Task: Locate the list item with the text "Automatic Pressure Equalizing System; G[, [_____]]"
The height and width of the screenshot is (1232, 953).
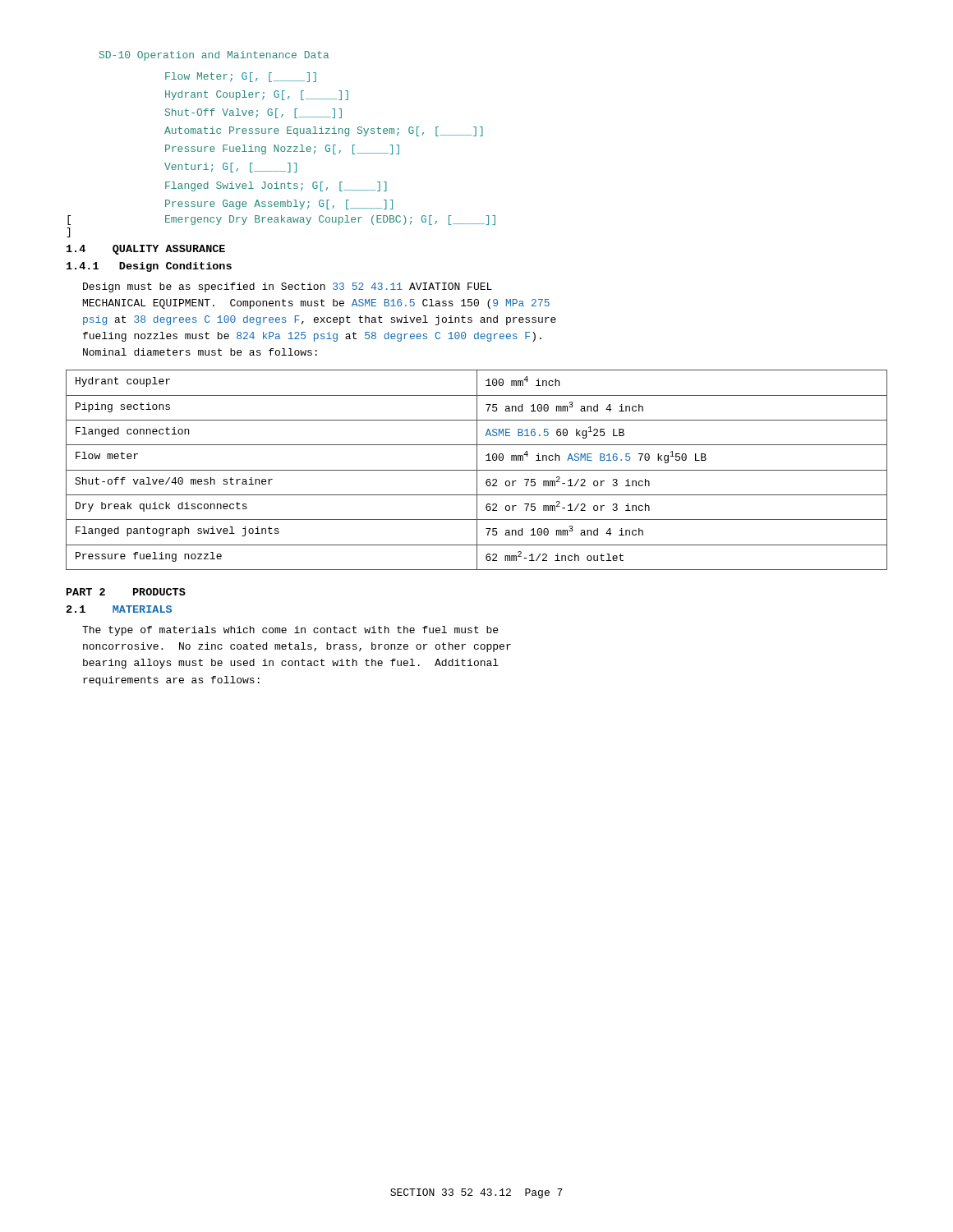Action: pos(325,131)
